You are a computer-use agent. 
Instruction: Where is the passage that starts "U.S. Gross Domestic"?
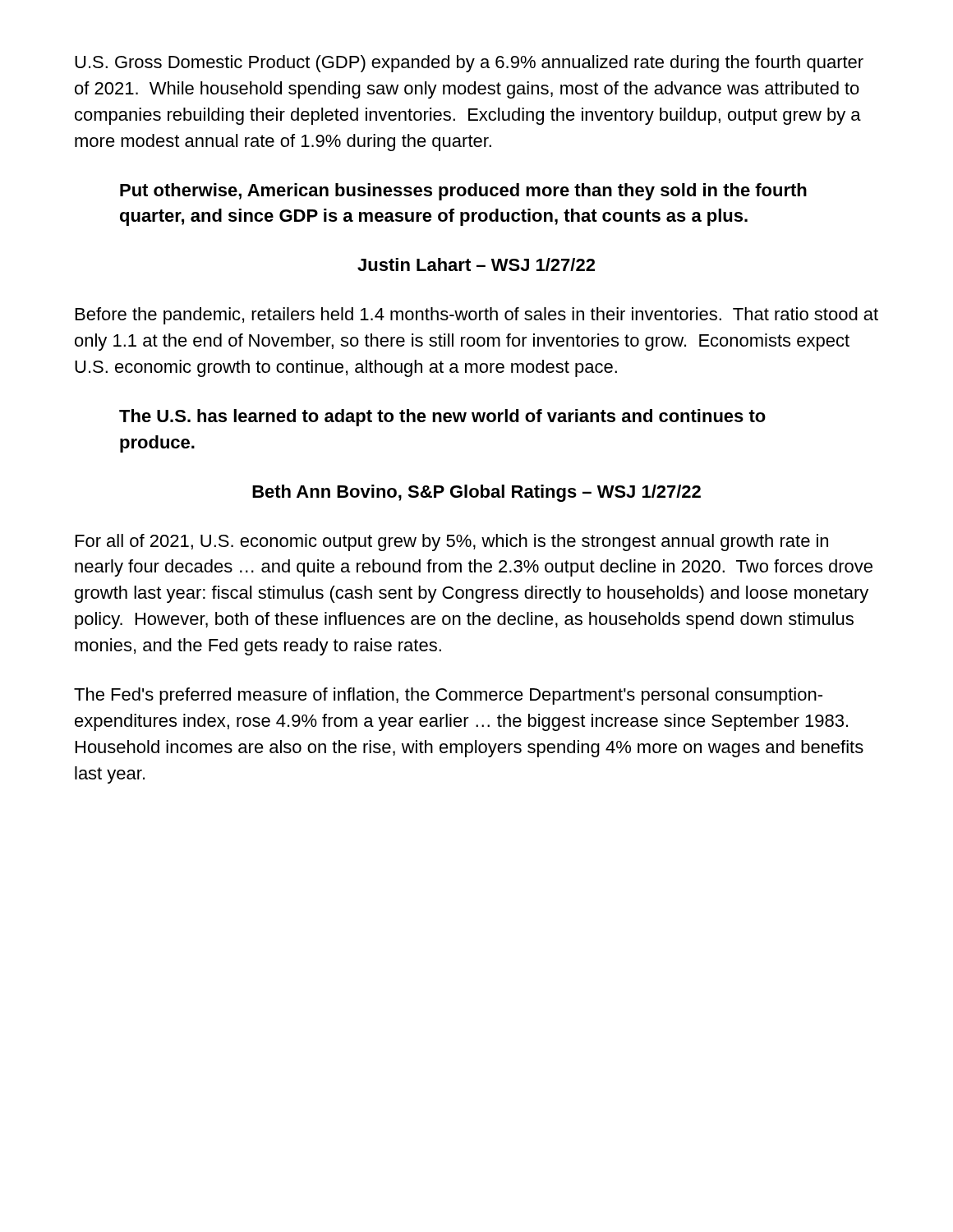469,101
